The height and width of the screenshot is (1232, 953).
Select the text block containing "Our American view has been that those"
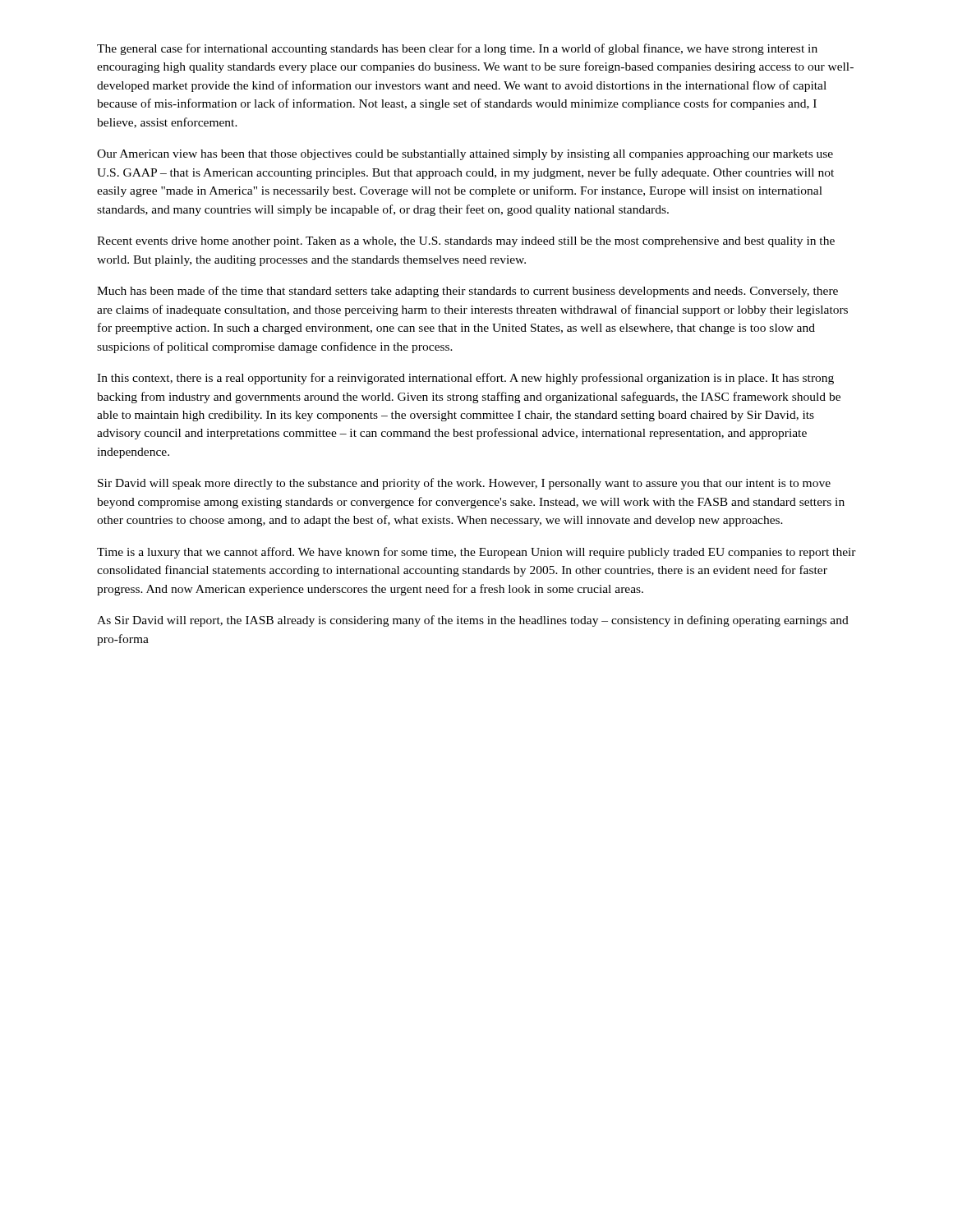[466, 181]
